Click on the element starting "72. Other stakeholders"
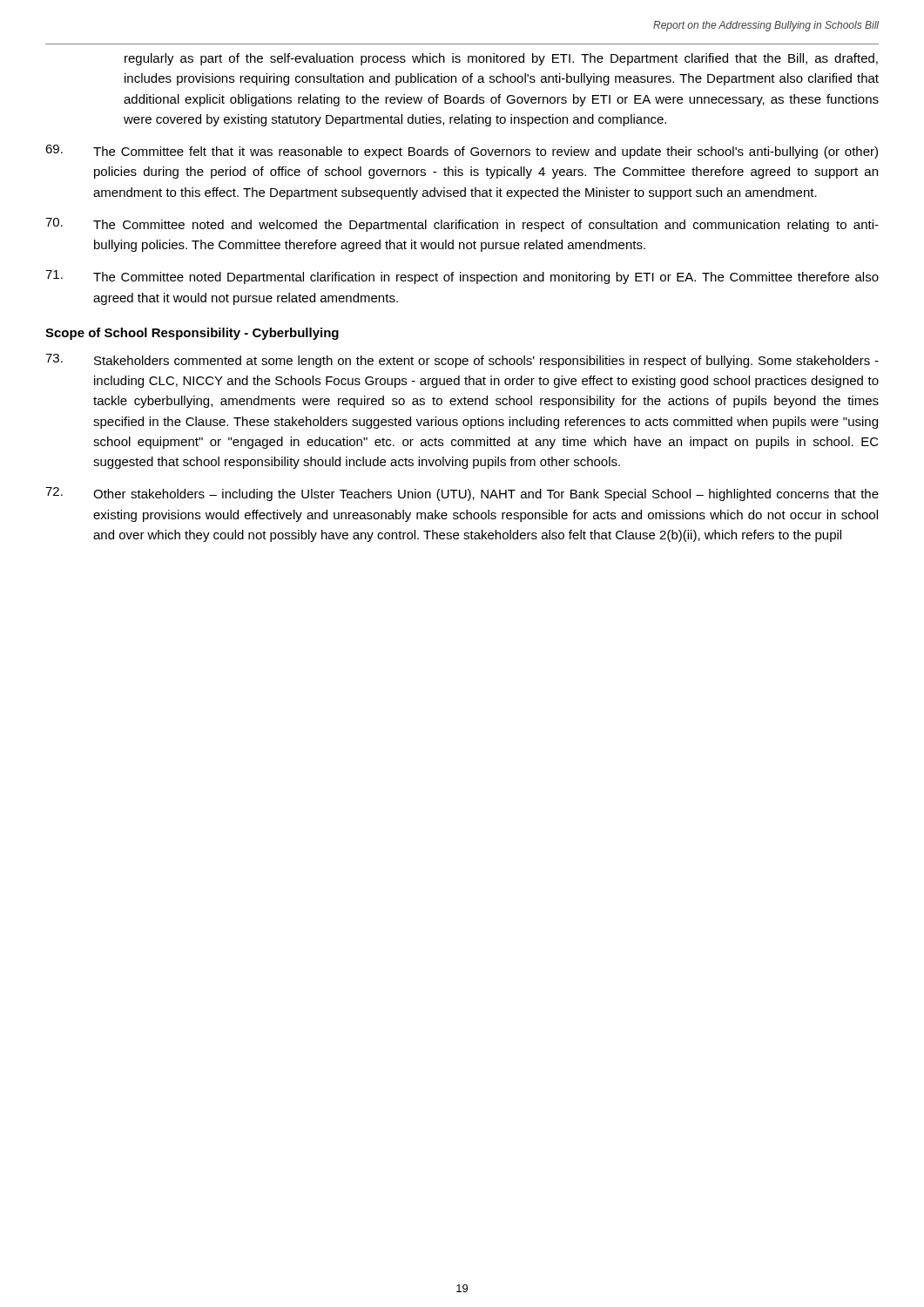The image size is (924, 1307). tap(462, 514)
